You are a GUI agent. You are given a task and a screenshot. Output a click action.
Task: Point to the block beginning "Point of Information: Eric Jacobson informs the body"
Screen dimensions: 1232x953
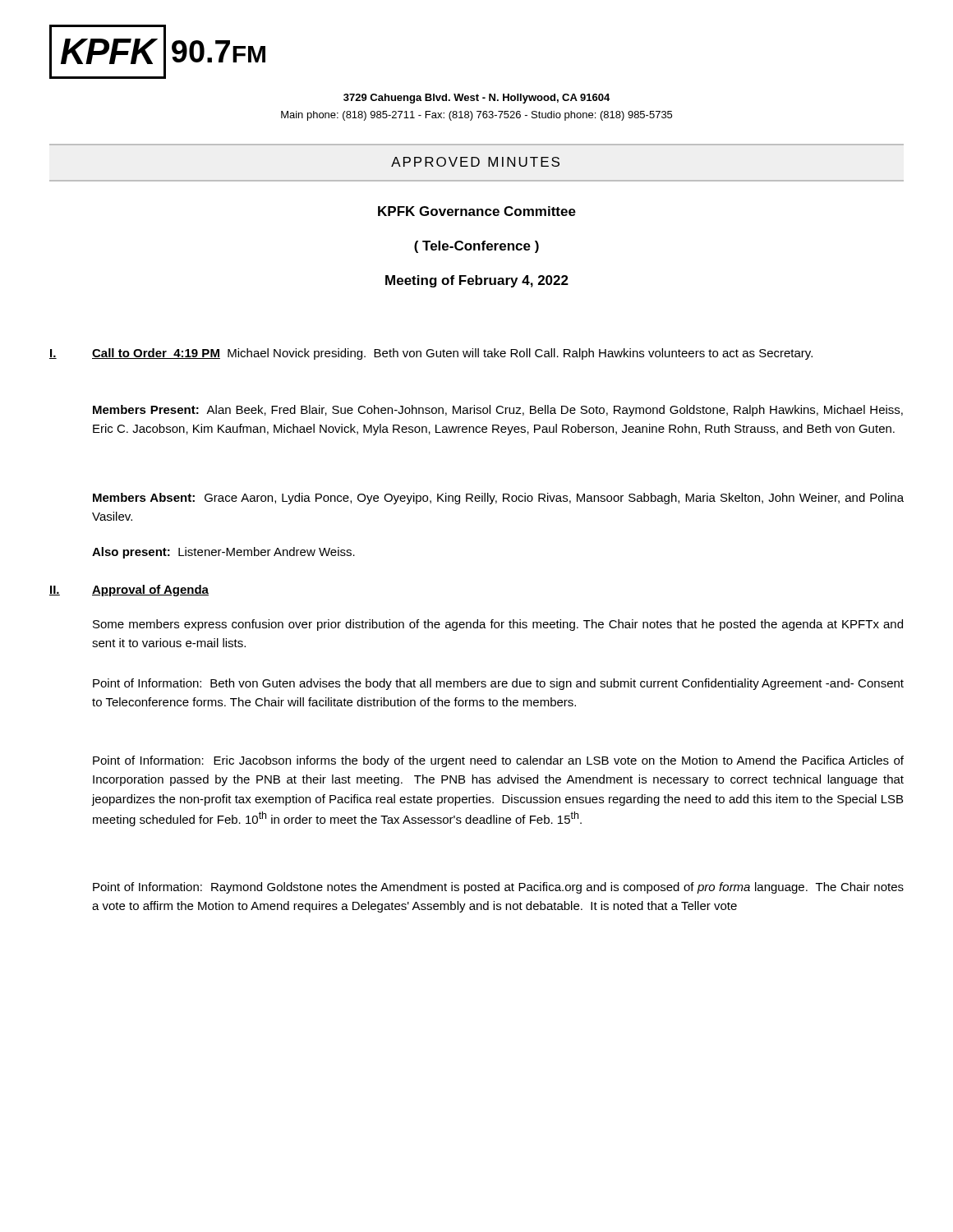(498, 790)
